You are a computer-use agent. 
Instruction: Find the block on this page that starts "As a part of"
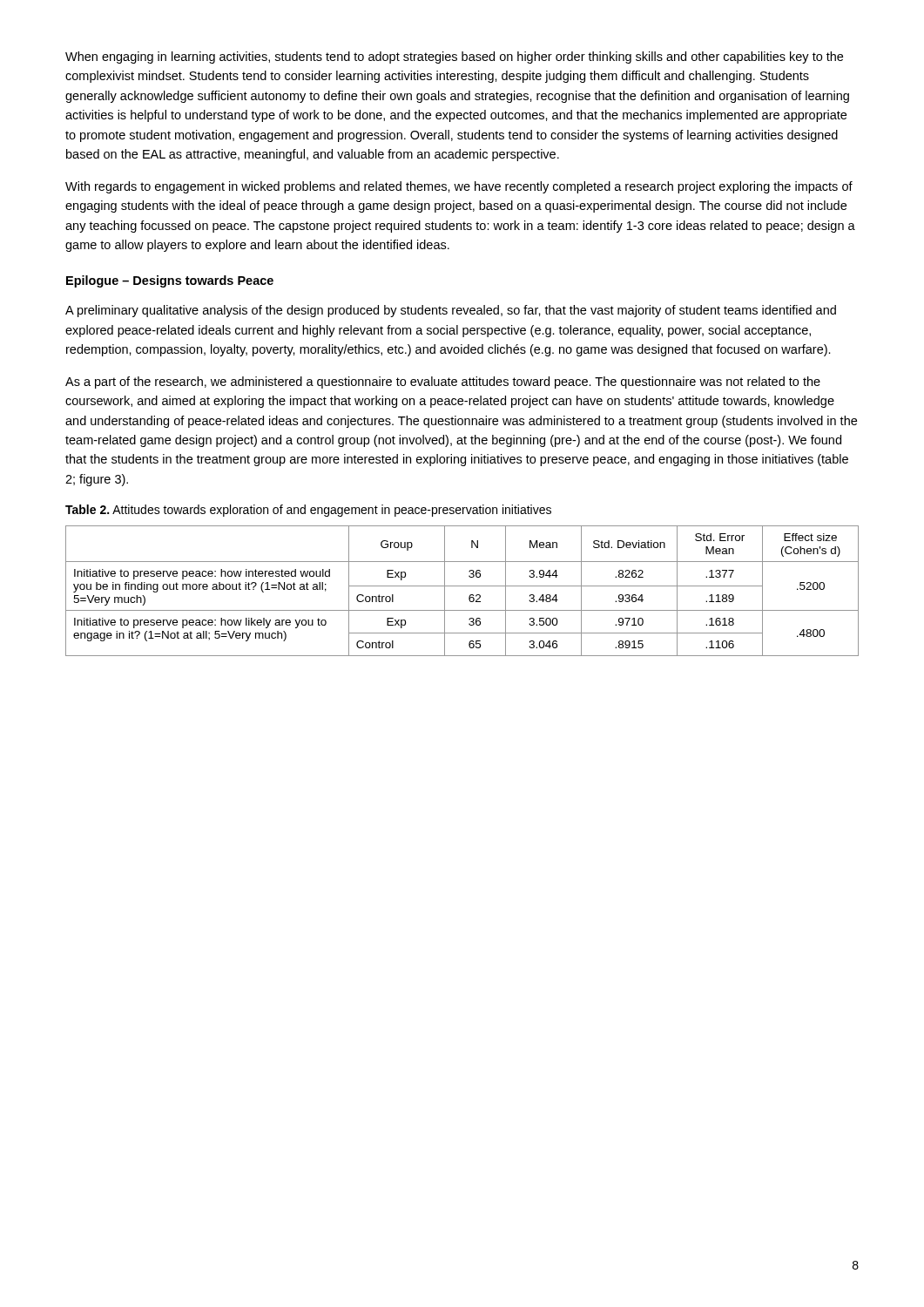(x=462, y=430)
